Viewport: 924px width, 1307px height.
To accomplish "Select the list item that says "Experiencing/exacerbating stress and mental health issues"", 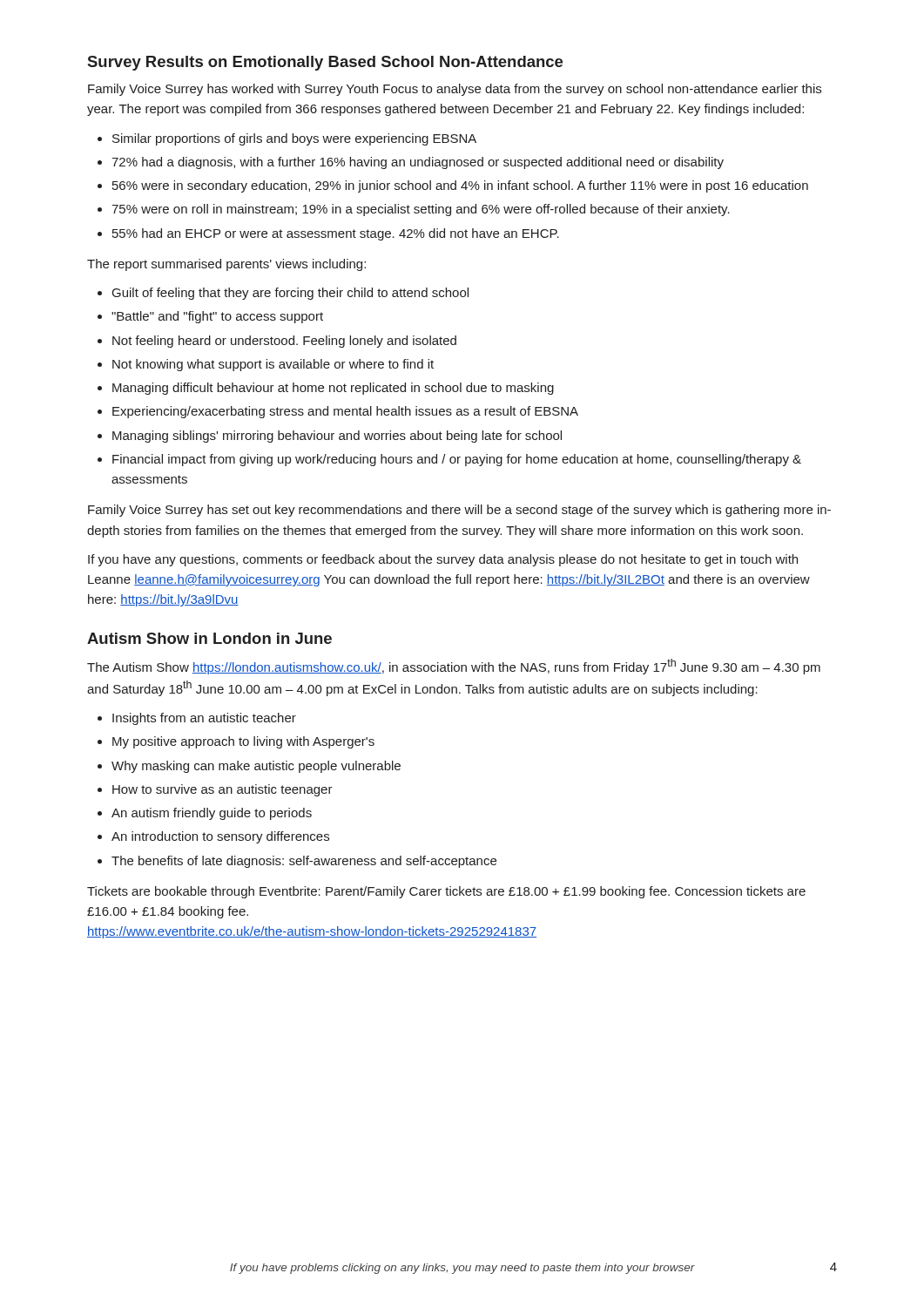I will click(462, 411).
